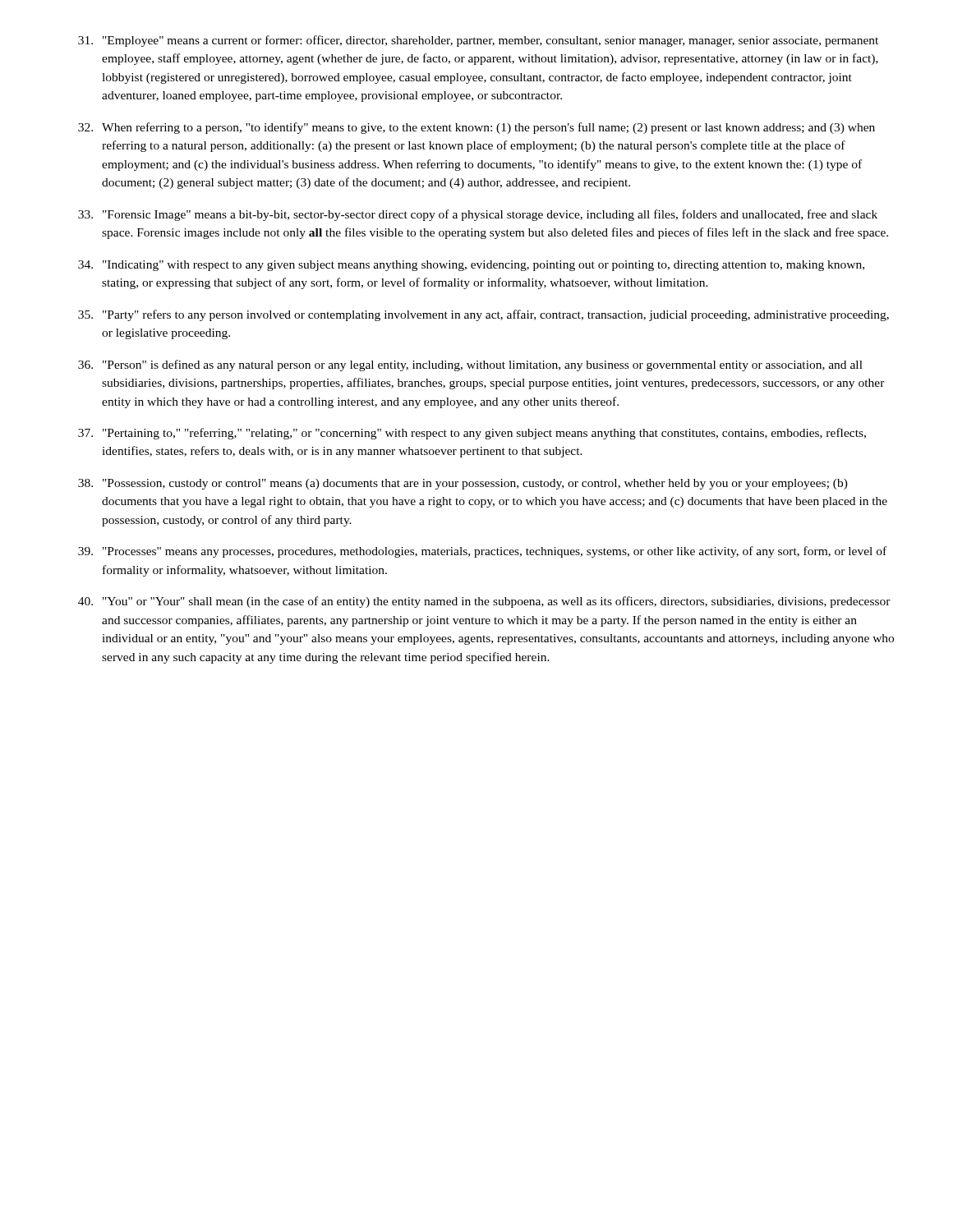The image size is (953, 1232).
Task: Find the list item with the text "37. "Pertaining to," "referring,""
Action: [476, 442]
